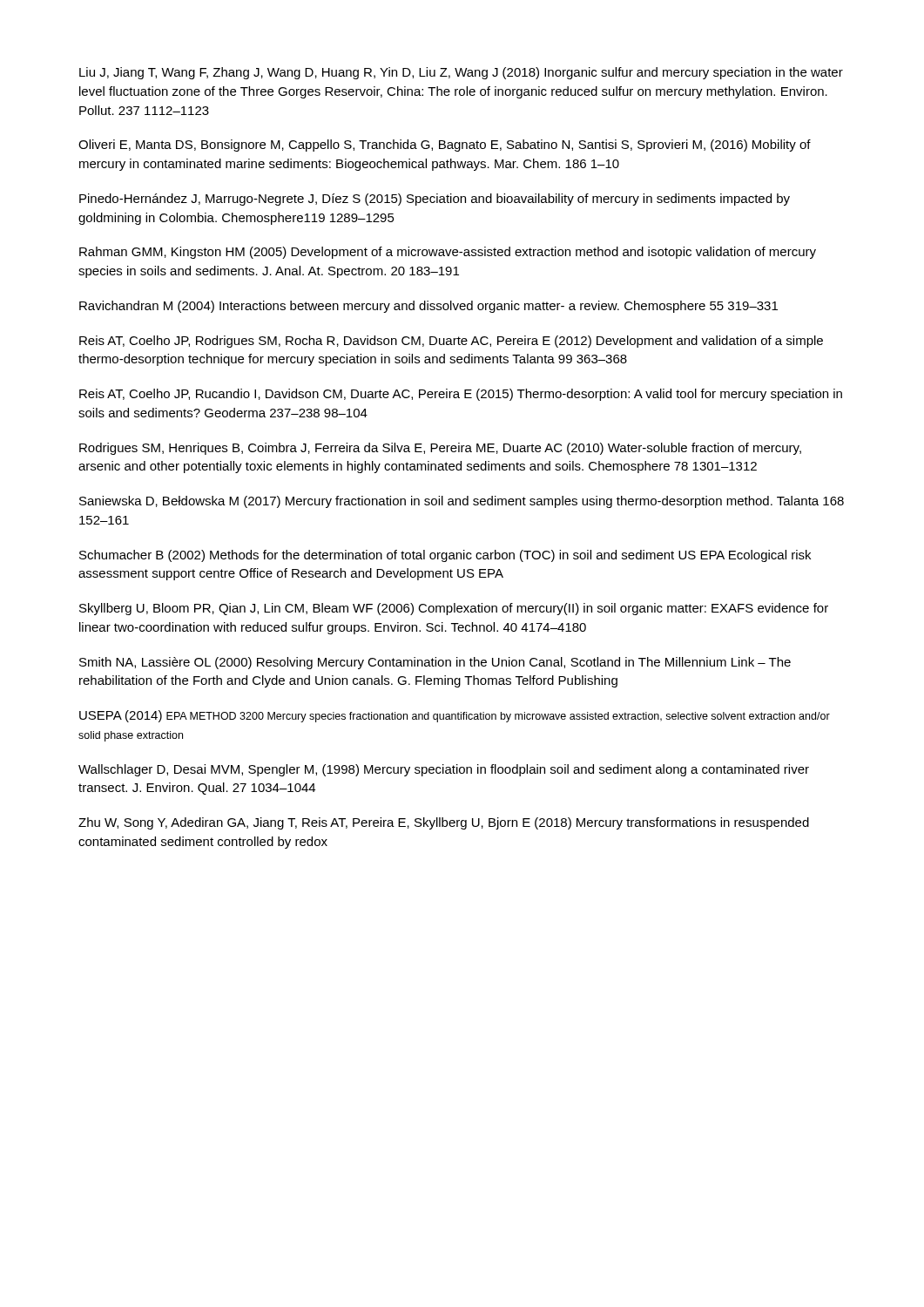Click on the text block starting "Rahman GMM, Kingston HM"

[x=447, y=261]
